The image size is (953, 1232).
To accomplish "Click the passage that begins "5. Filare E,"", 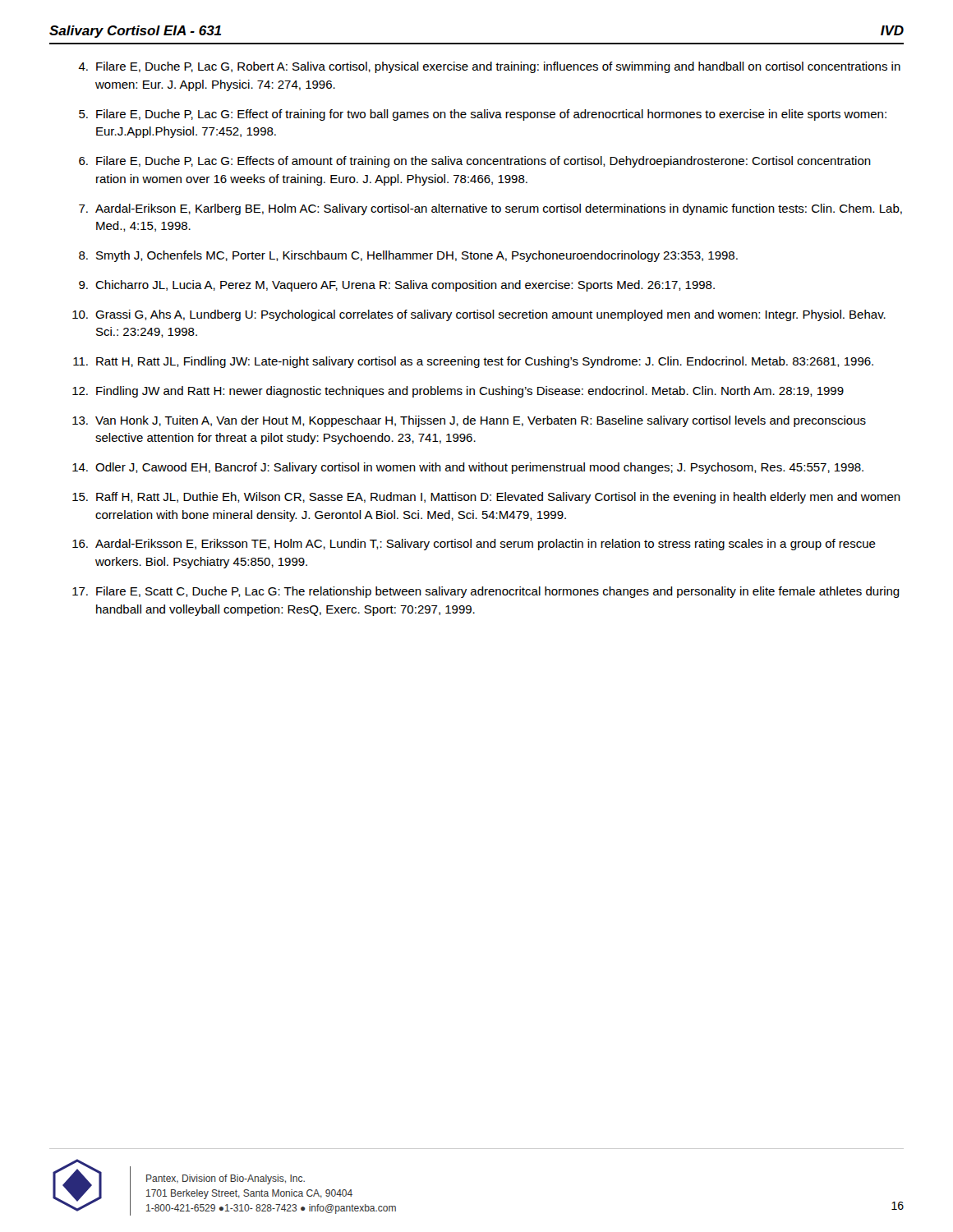I will (476, 123).
